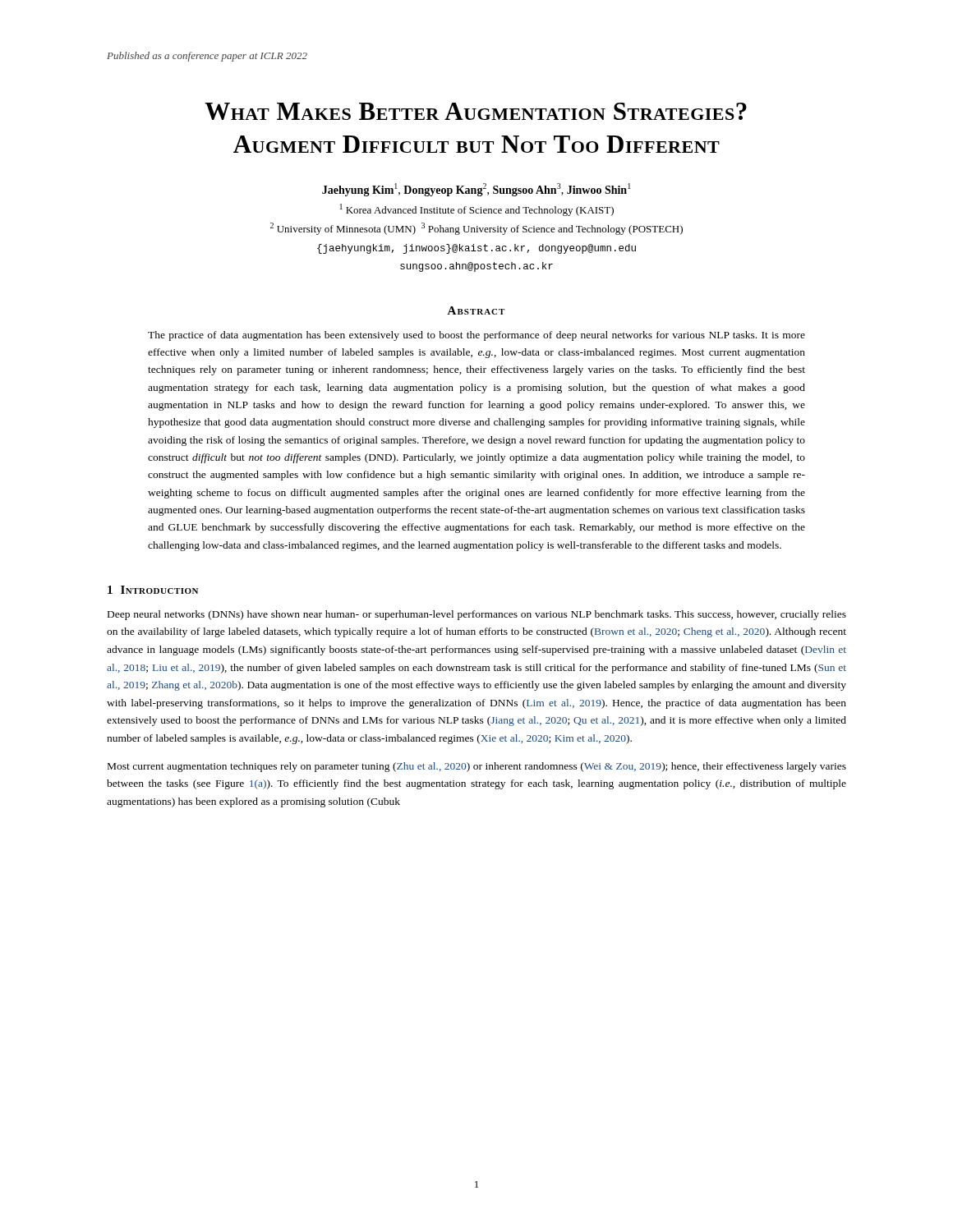Viewport: 953px width, 1232px height.
Task: Navigate to the block starting "What Makes Better Augmentation"
Action: point(476,128)
